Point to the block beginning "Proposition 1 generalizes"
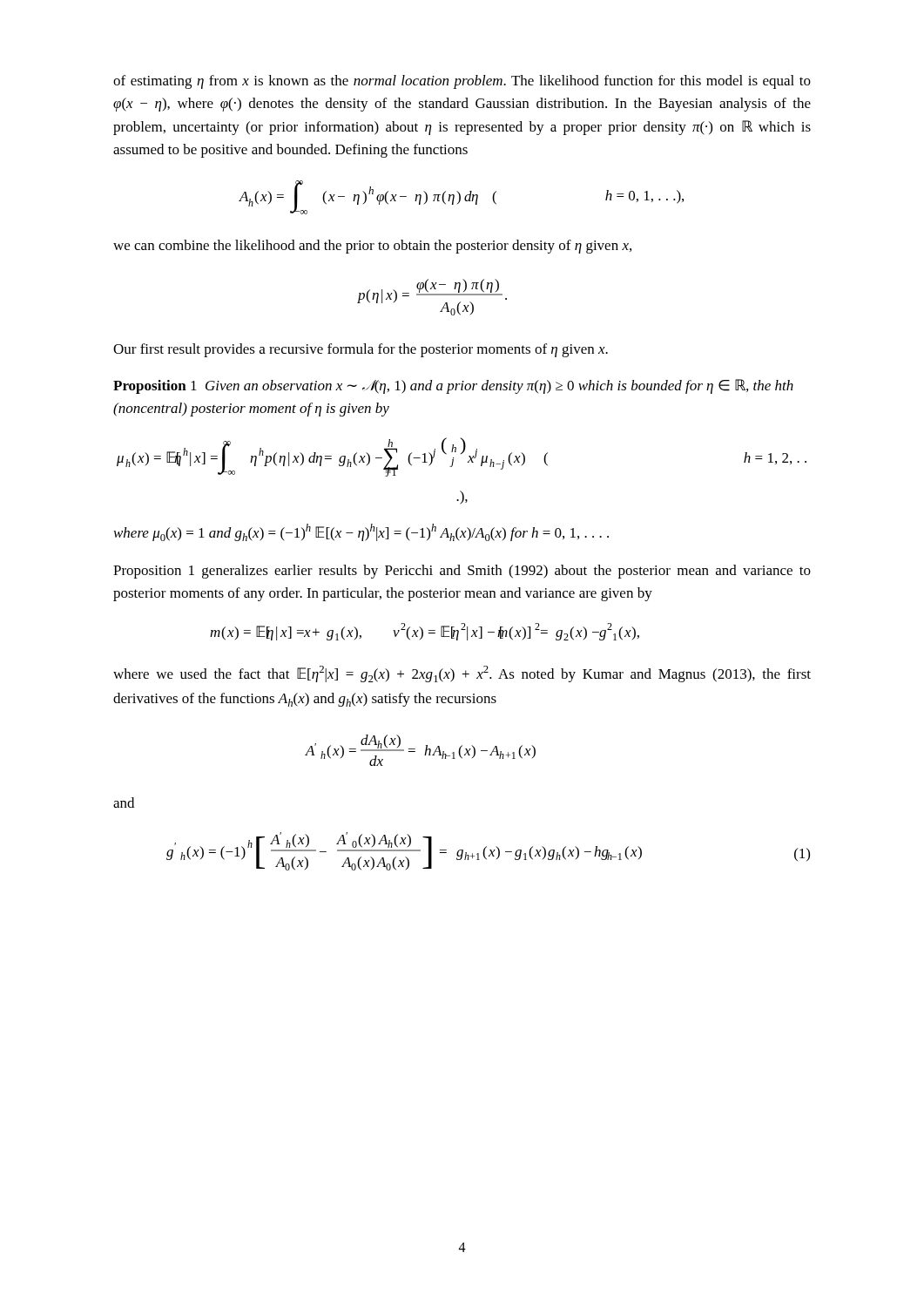This screenshot has width=924, height=1307. (x=462, y=582)
